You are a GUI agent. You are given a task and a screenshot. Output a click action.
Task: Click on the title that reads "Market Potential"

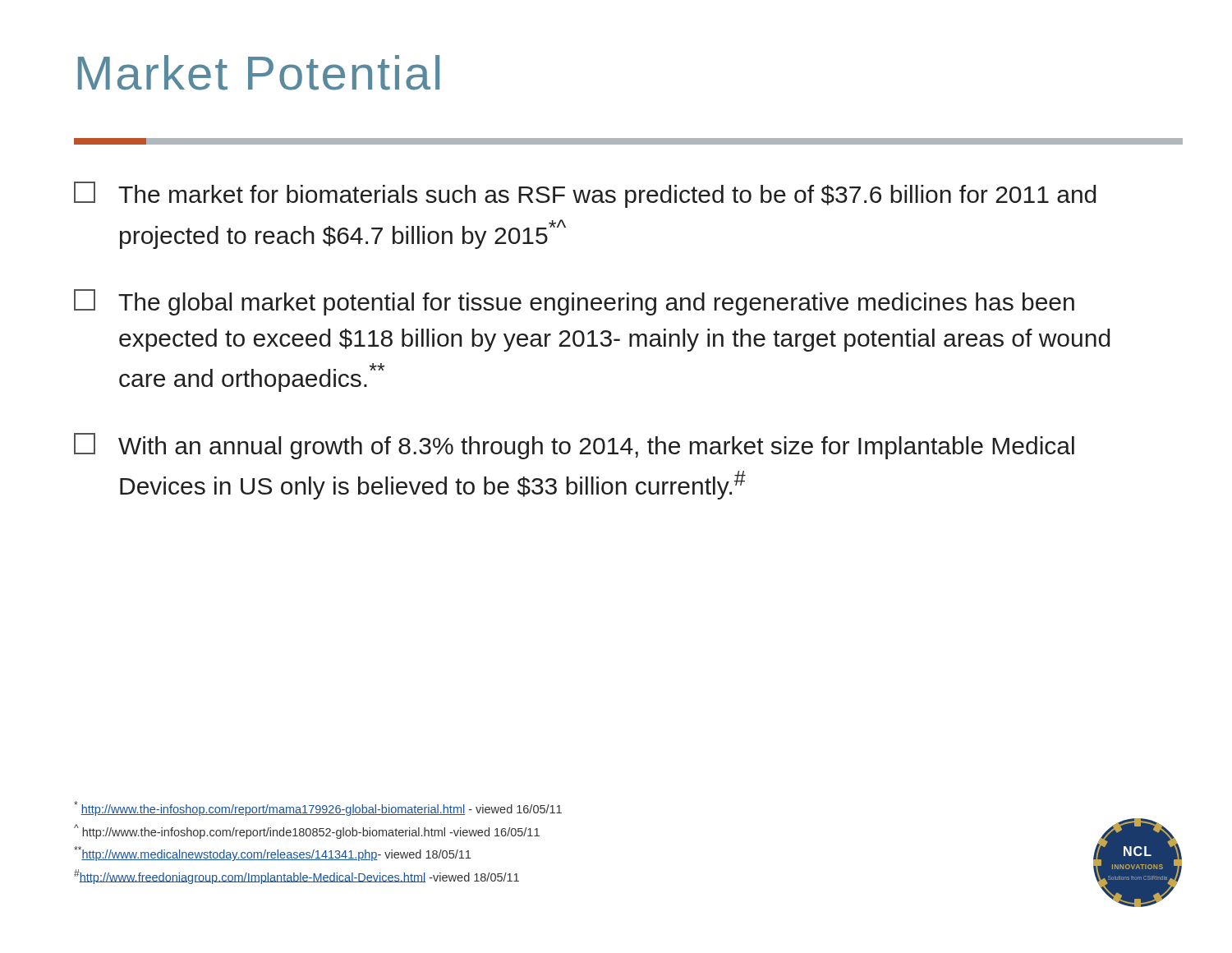[x=259, y=73]
